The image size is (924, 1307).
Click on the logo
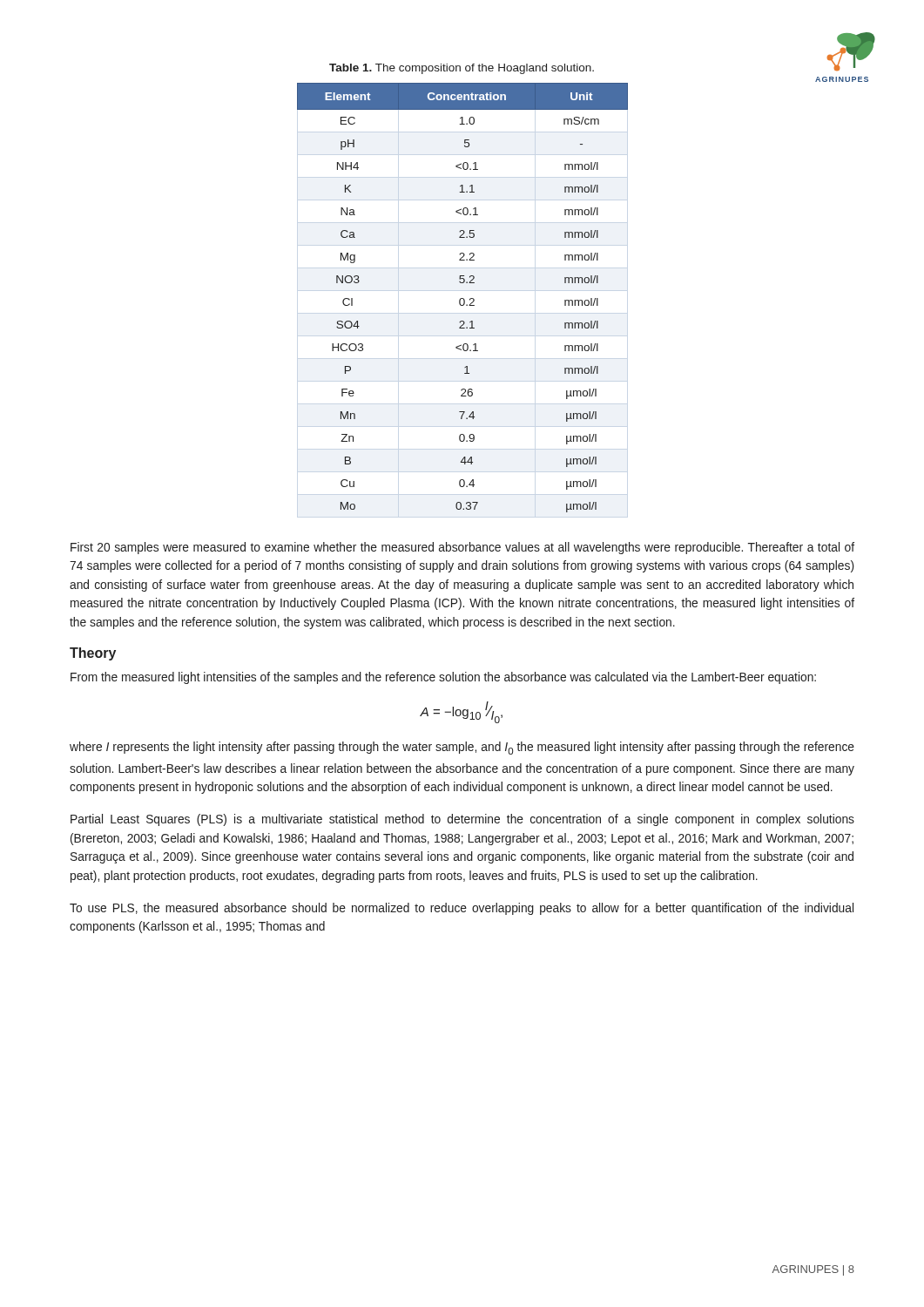pyautogui.click(x=852, y=56)
